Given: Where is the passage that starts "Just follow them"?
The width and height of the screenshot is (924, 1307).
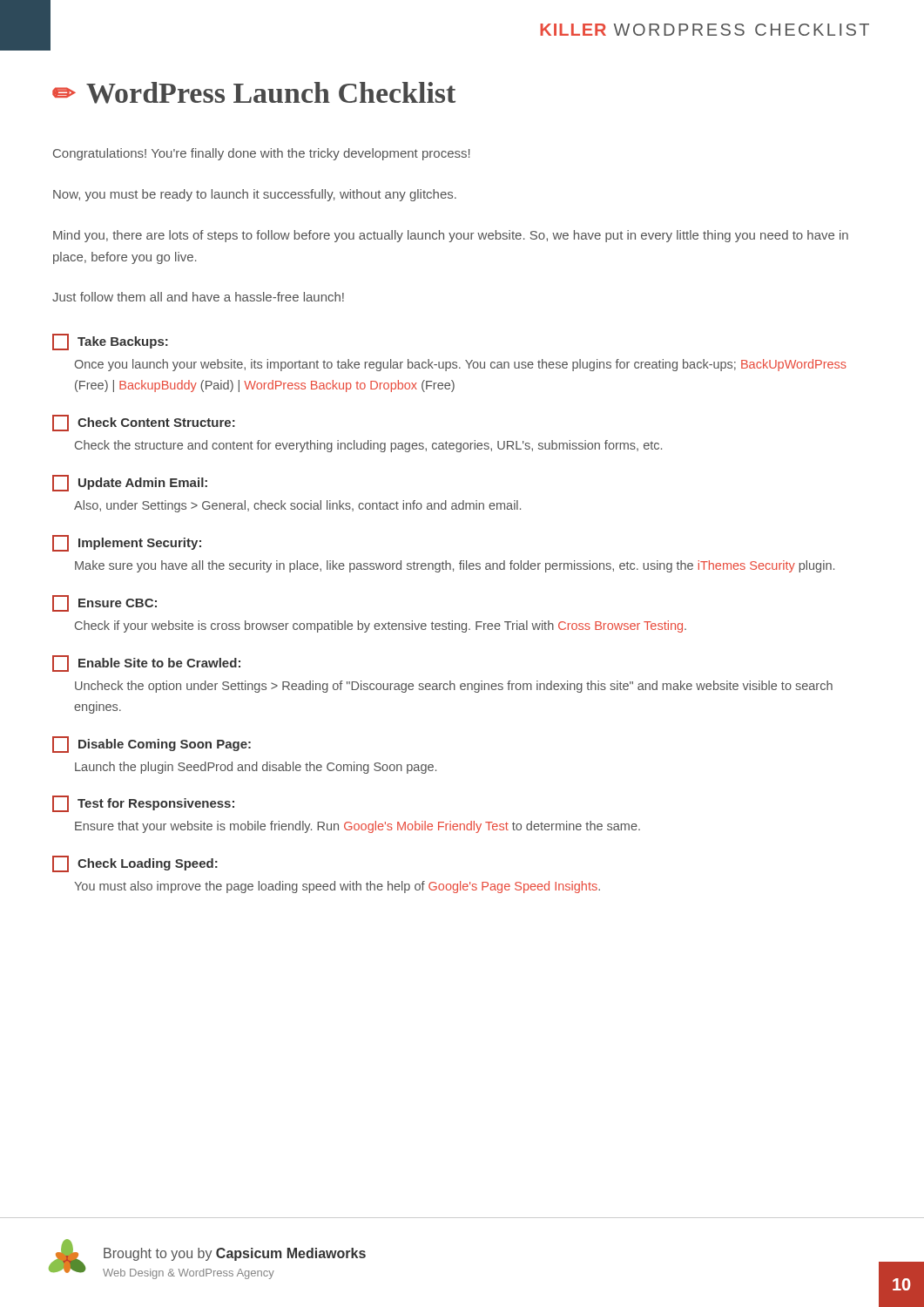Looking at the screenshot, I should click(x=199, y=297).
